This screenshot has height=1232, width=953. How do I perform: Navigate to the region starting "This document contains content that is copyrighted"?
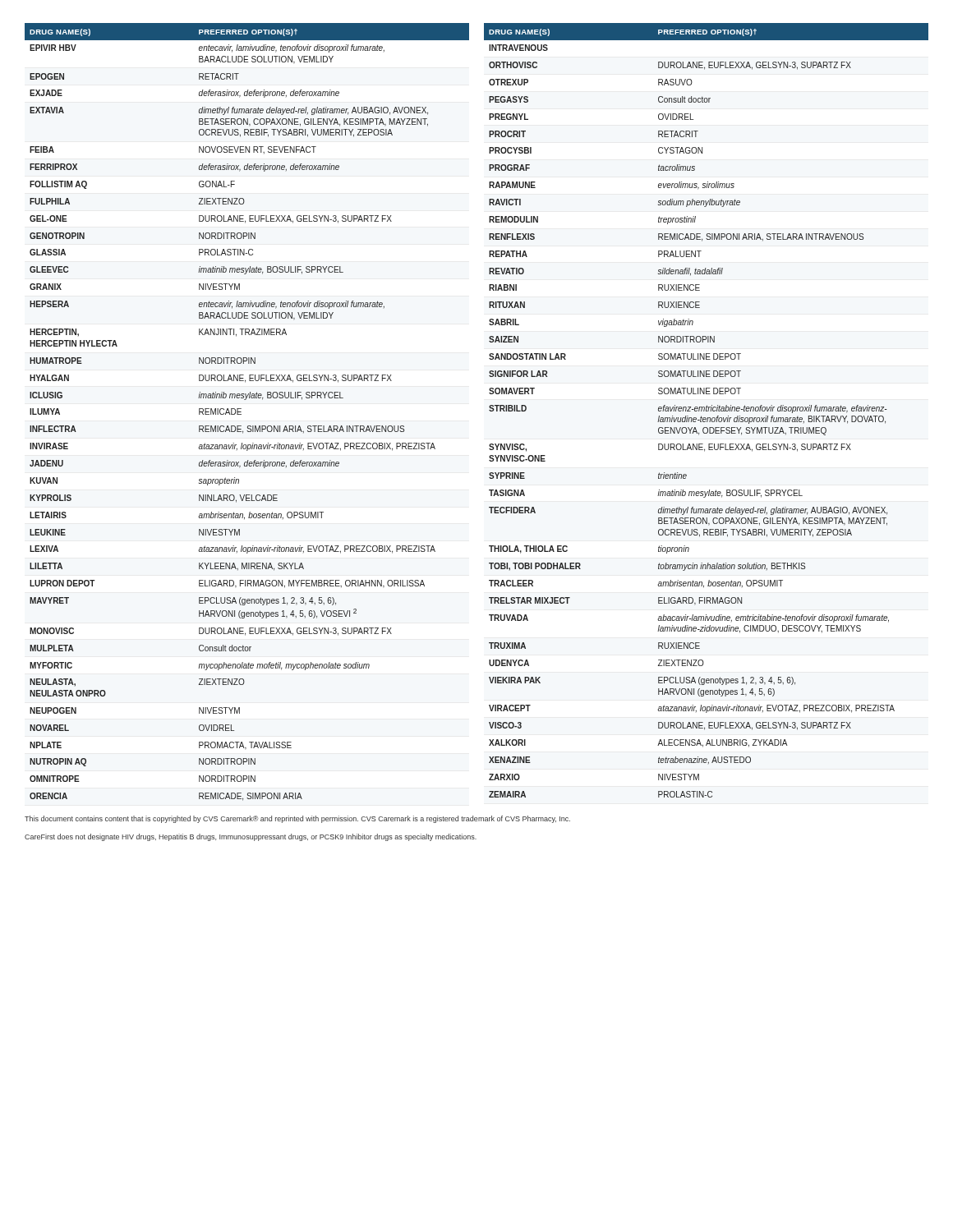click(x=298, y=819)
